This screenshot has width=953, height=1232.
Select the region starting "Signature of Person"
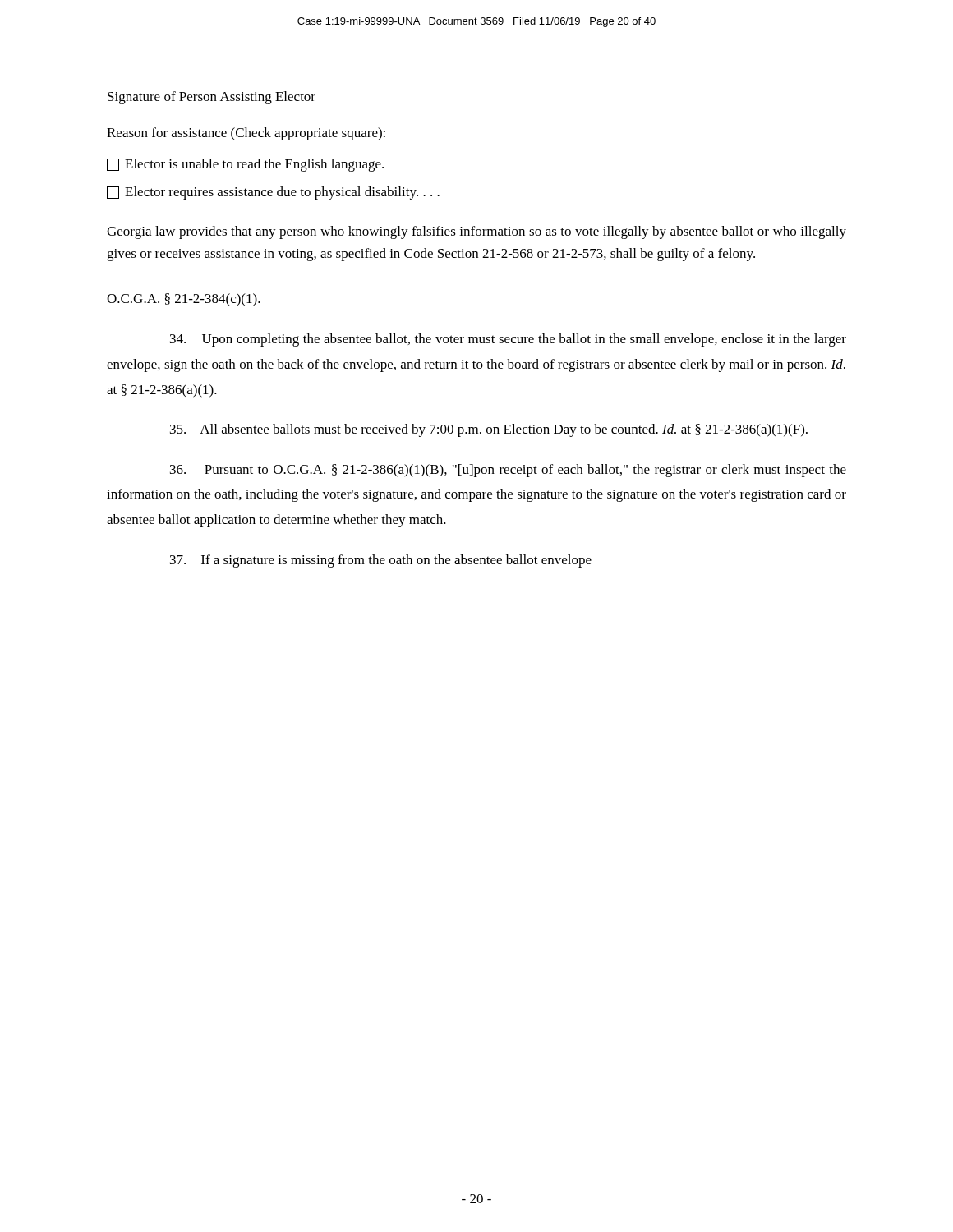tap(212, 98)
